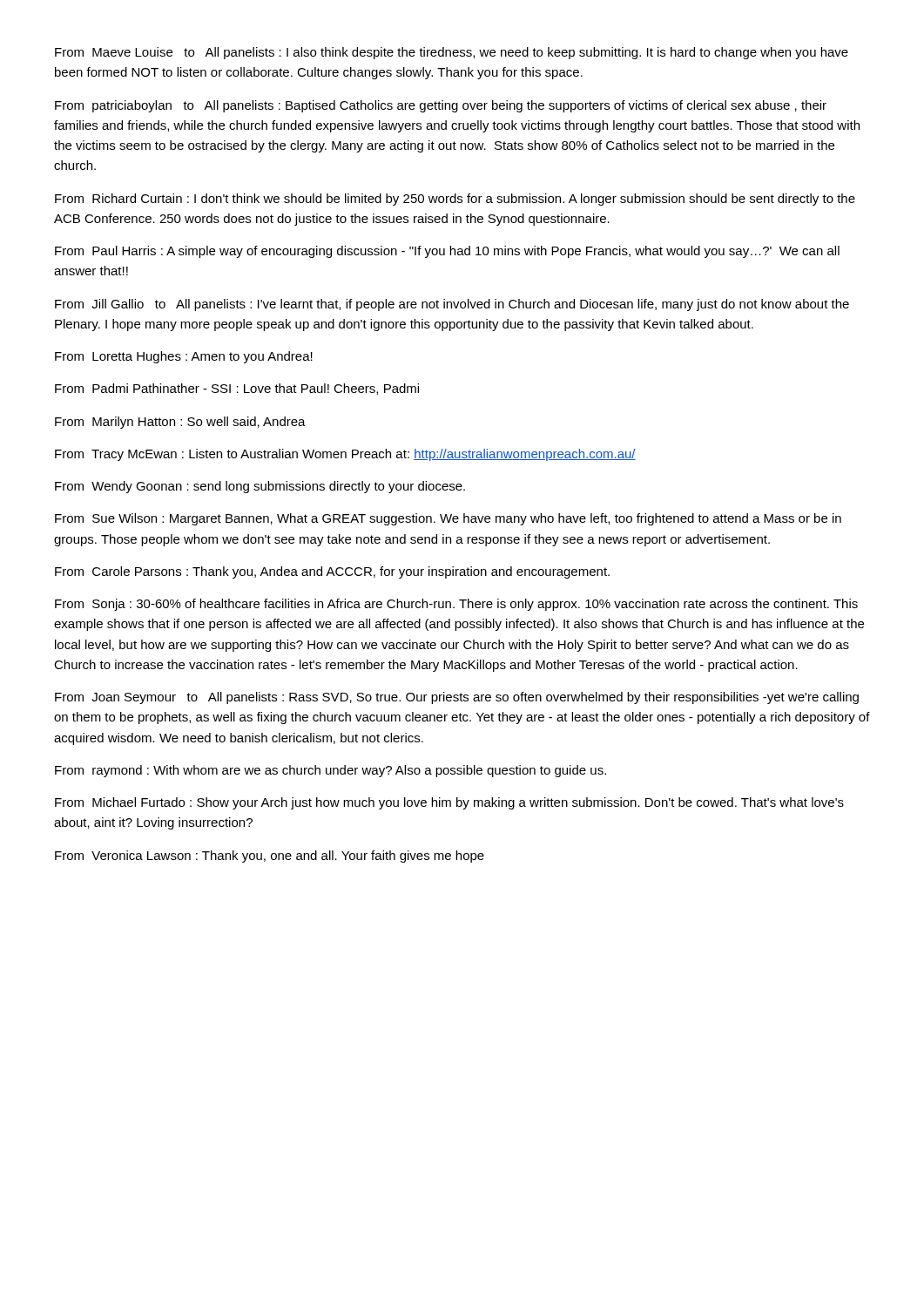Locate the block starting "From raymond : With whom are we"

[331, 770]
